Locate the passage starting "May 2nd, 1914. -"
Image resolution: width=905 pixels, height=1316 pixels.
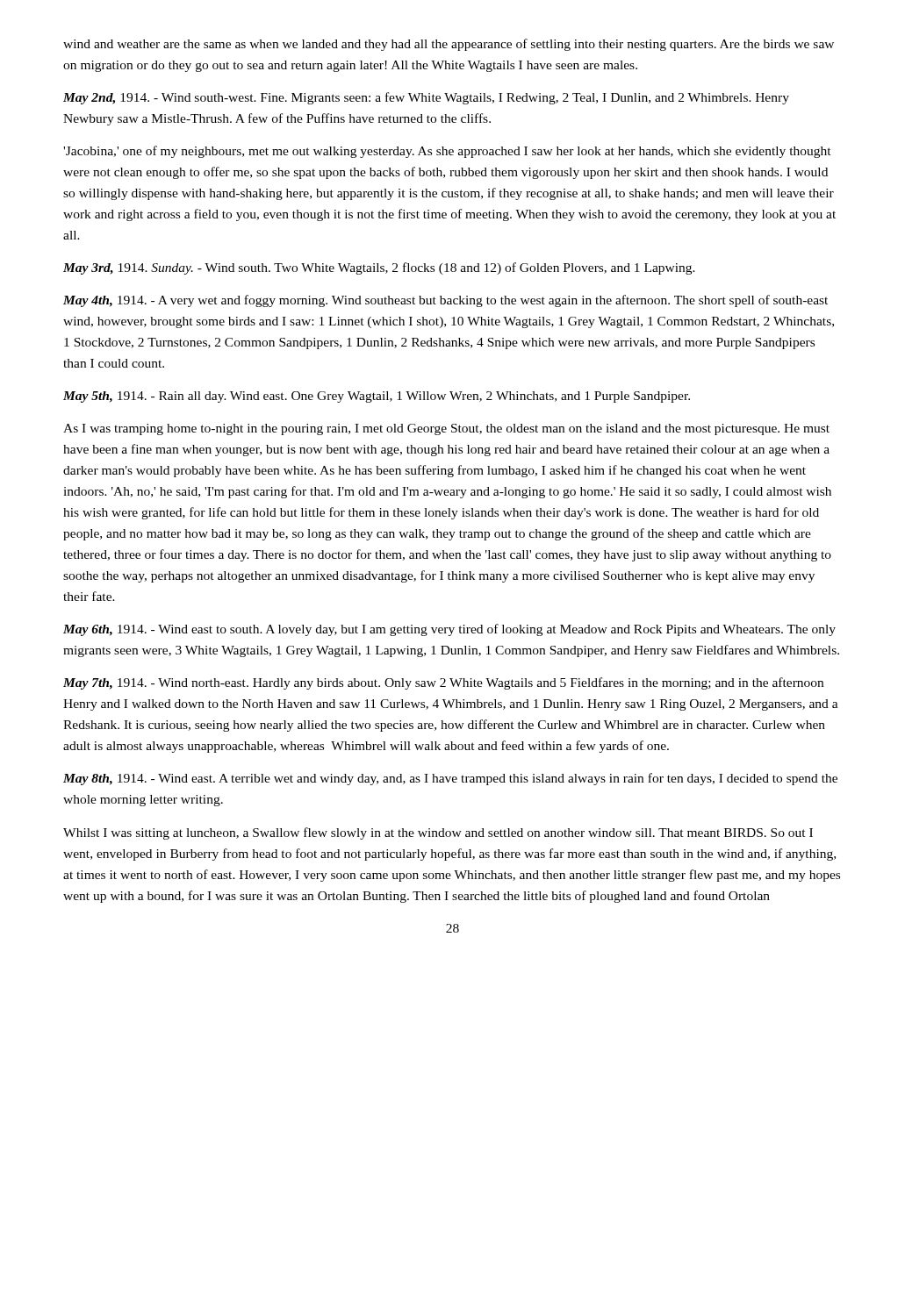(452, 108)
